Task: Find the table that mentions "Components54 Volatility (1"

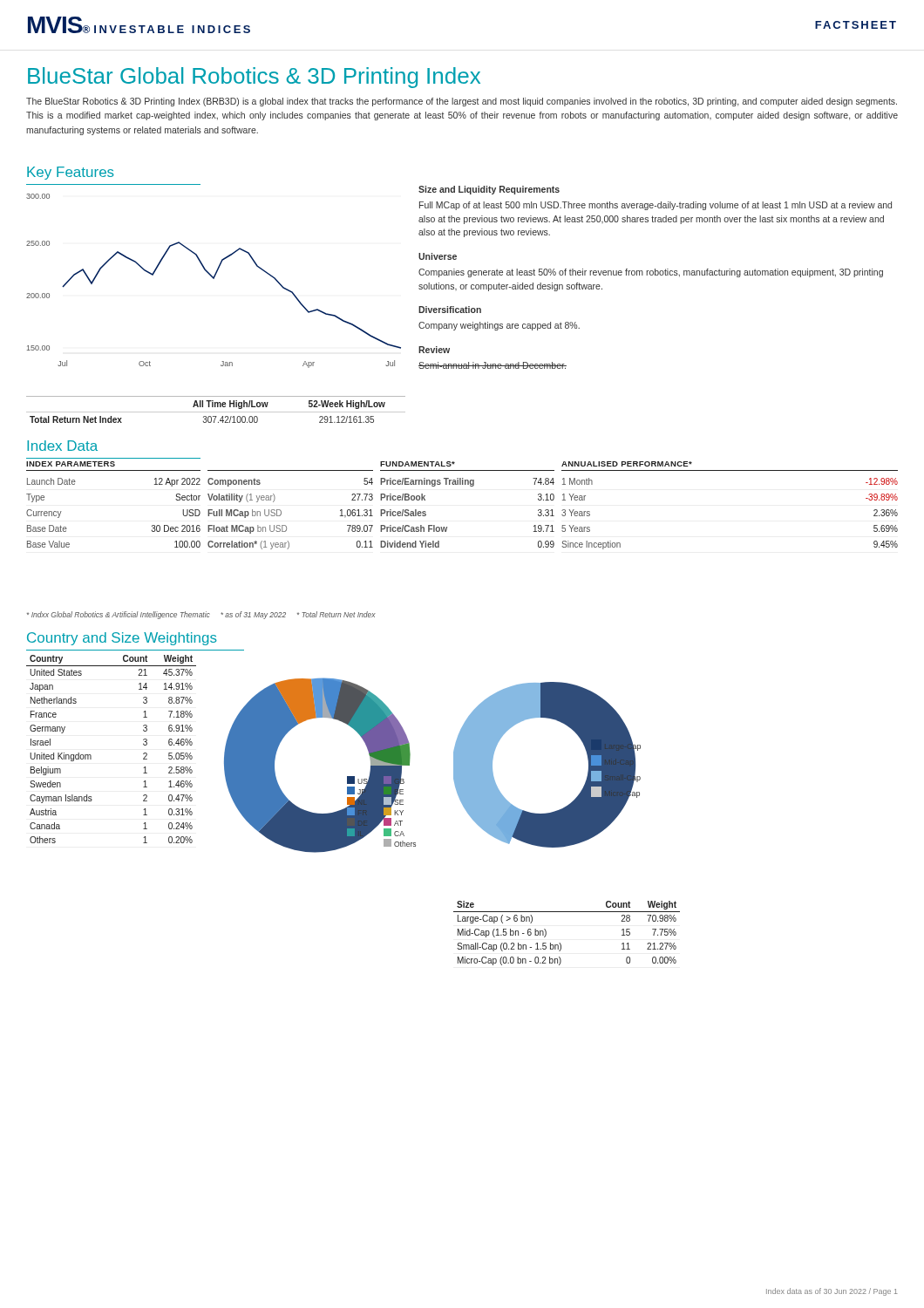Action: (290, 506)
